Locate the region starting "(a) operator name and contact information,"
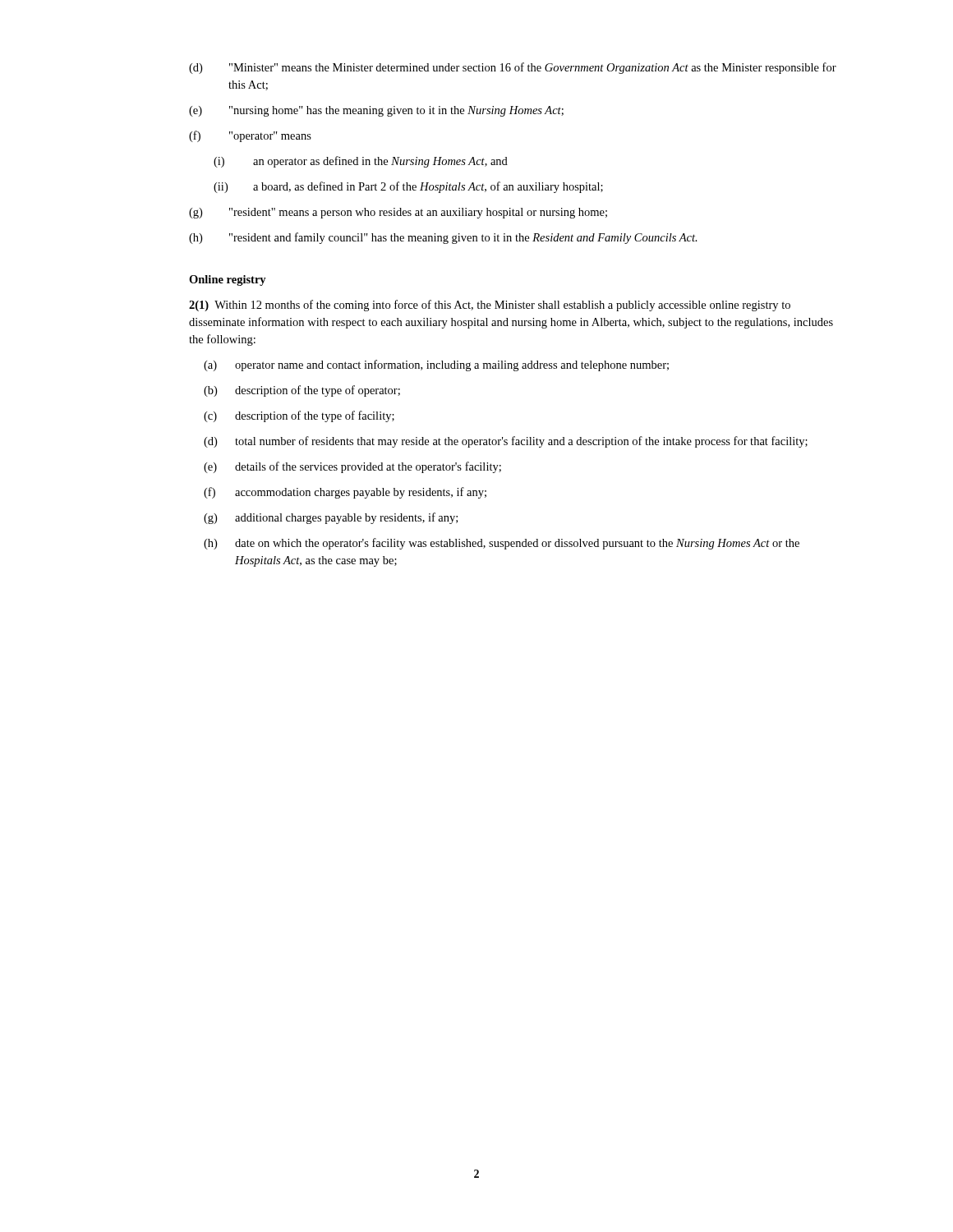The width and height of the screenshot is (953, 1232). 437,365
